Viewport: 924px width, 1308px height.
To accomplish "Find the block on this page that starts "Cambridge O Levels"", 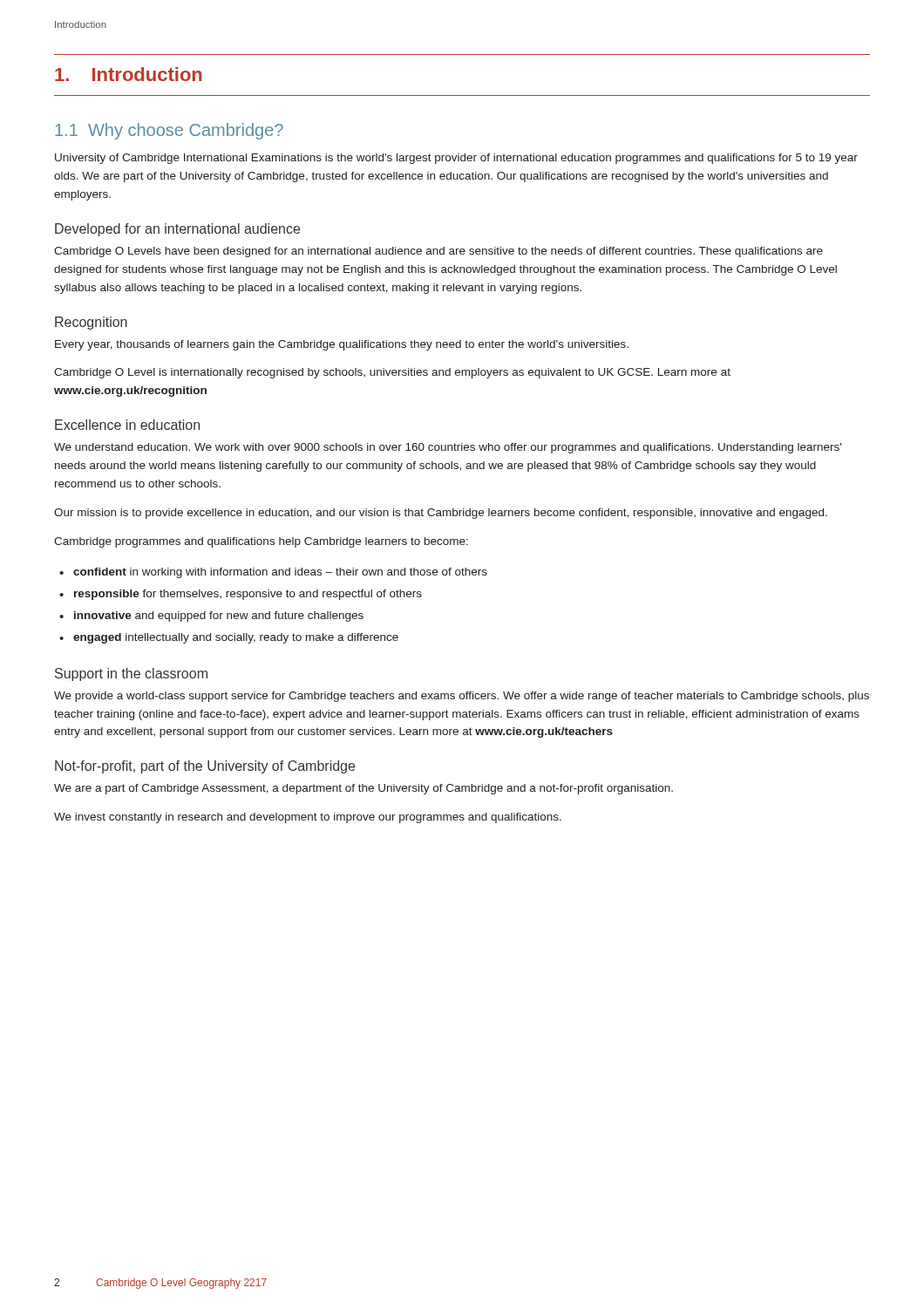I will click(446, 269).
